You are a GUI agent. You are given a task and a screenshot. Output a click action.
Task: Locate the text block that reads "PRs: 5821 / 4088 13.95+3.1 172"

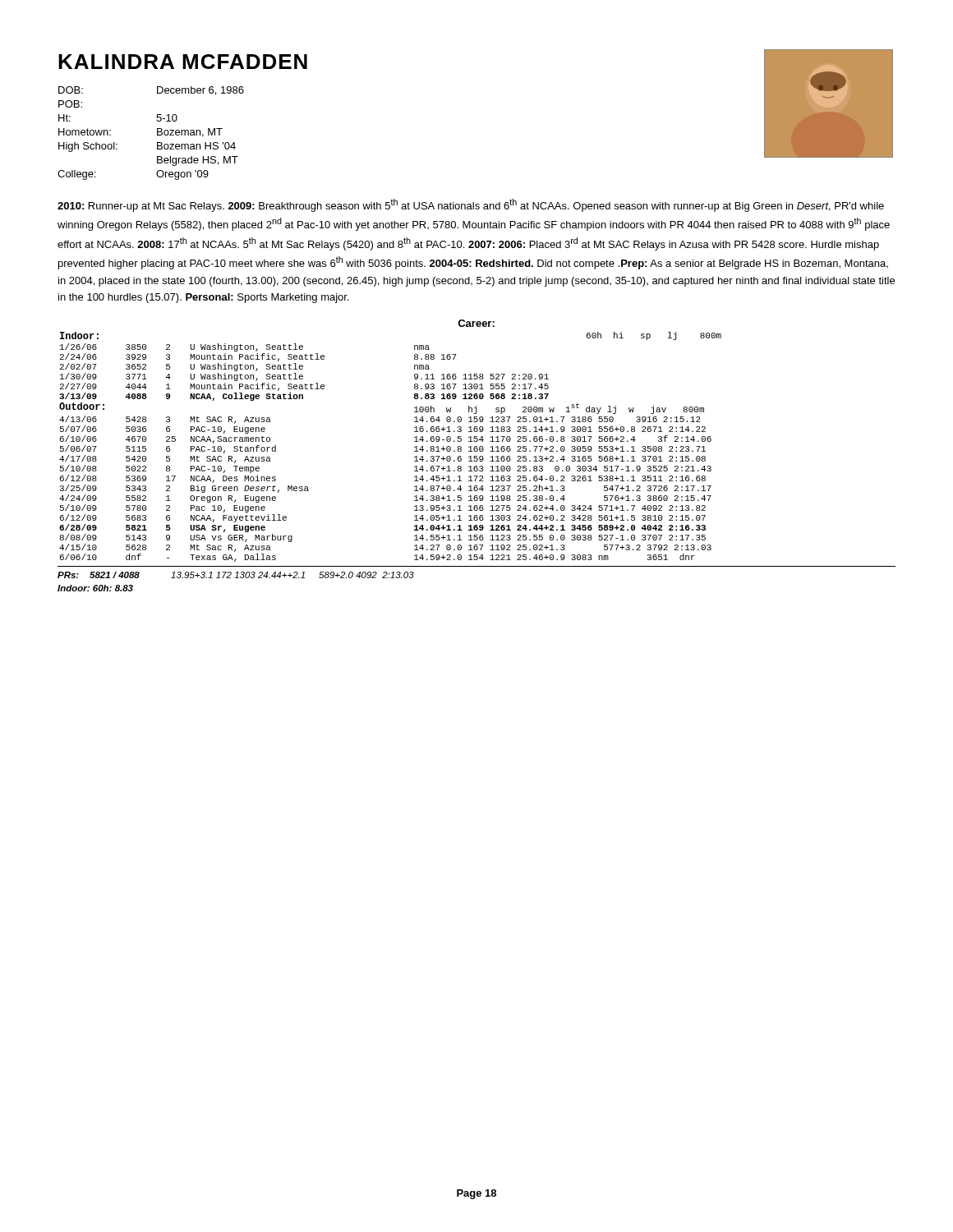(236, 575)
